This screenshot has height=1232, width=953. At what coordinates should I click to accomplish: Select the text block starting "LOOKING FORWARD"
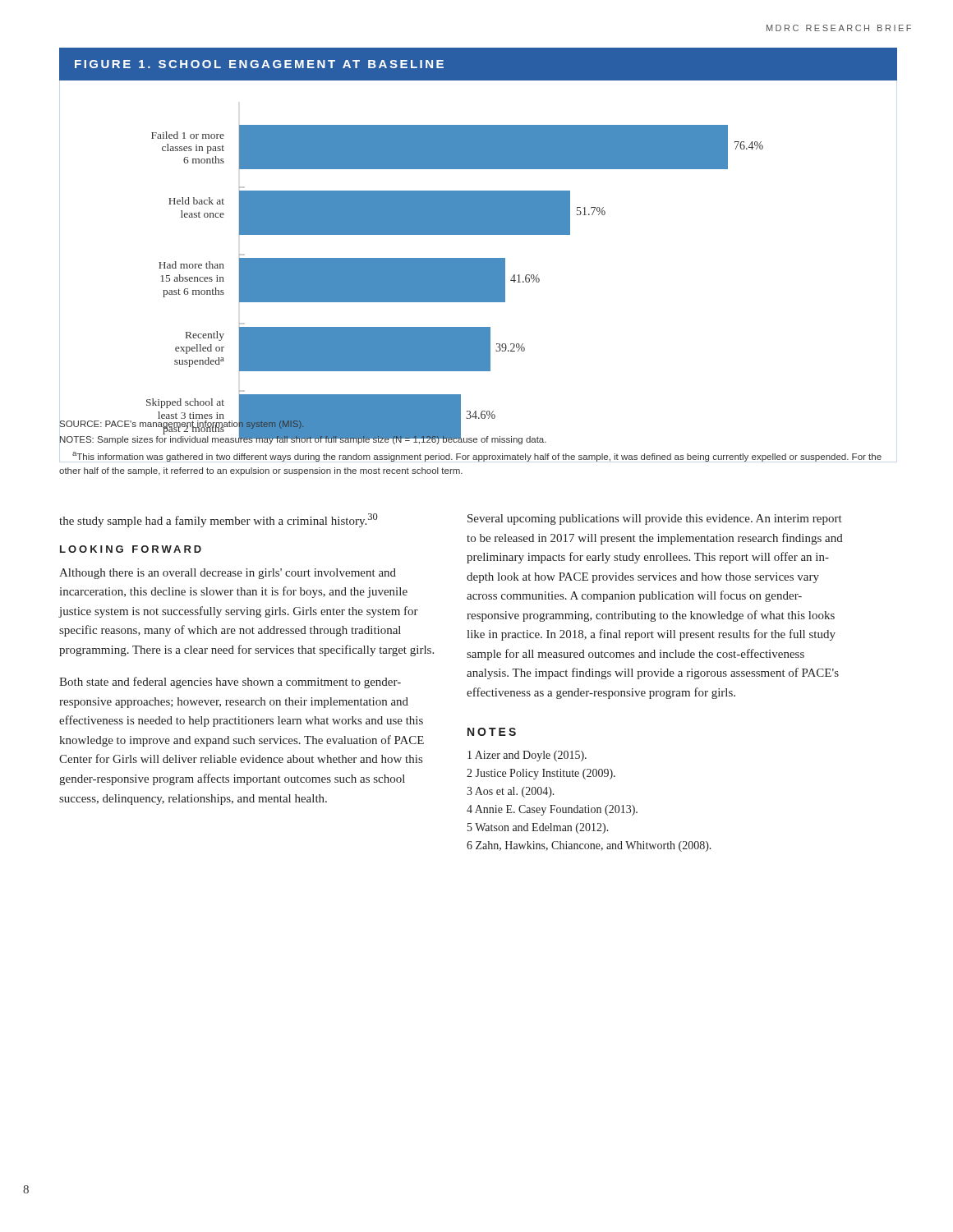[x=132, y=549]
